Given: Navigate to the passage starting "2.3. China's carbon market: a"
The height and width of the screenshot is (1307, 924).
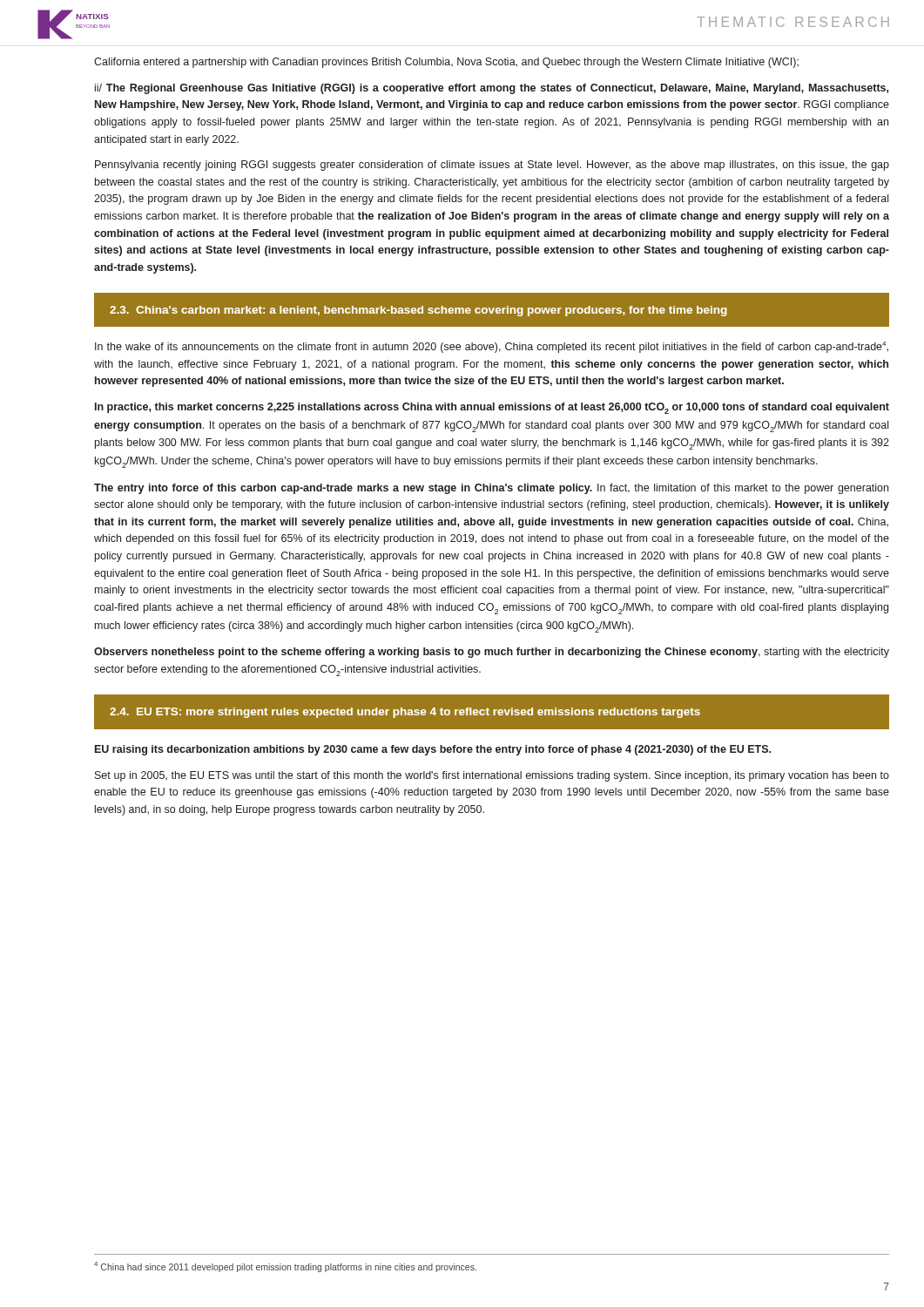Looking at the screenshot, I should [419, 309].
